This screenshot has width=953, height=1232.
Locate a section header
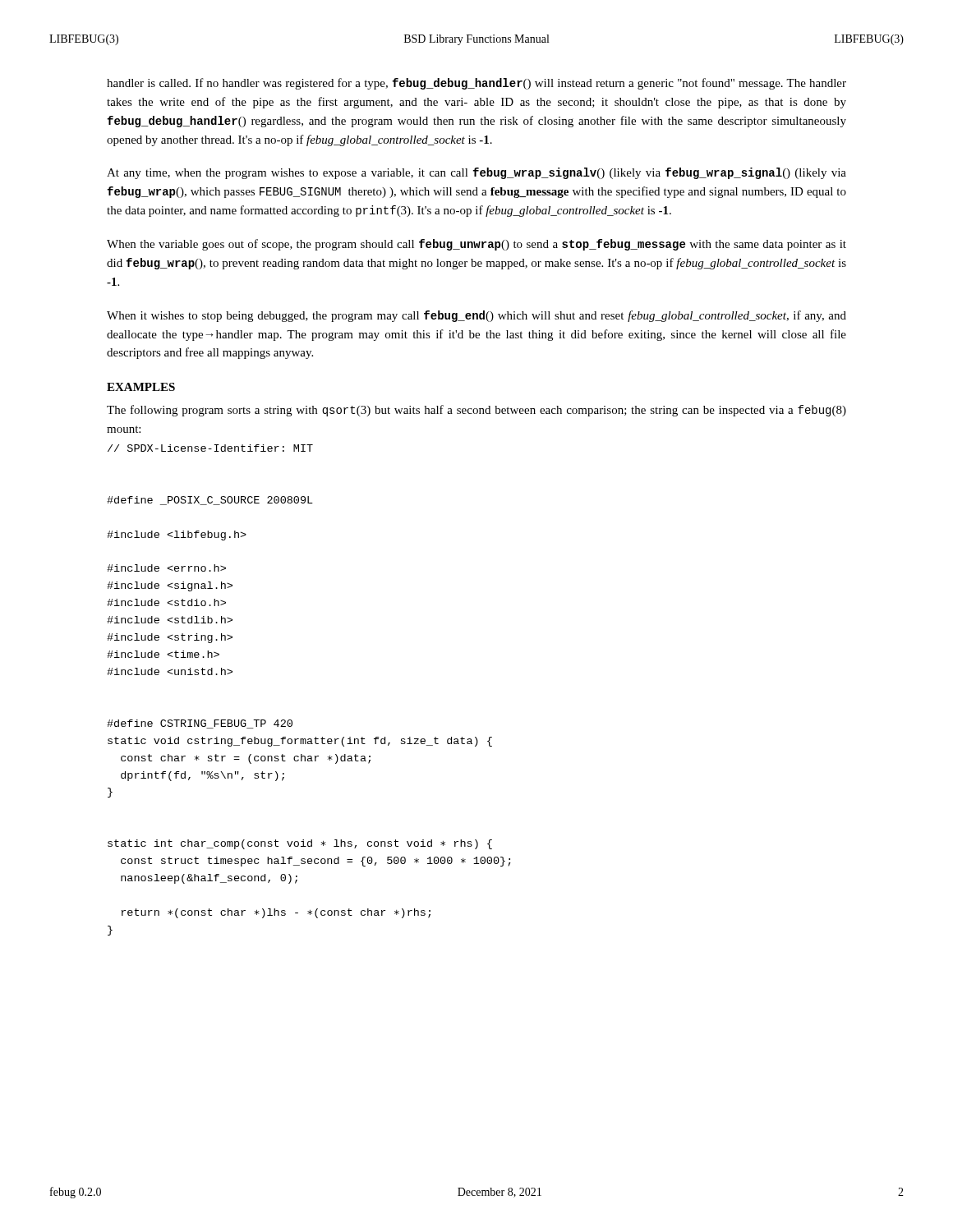(x=141, y=386)
